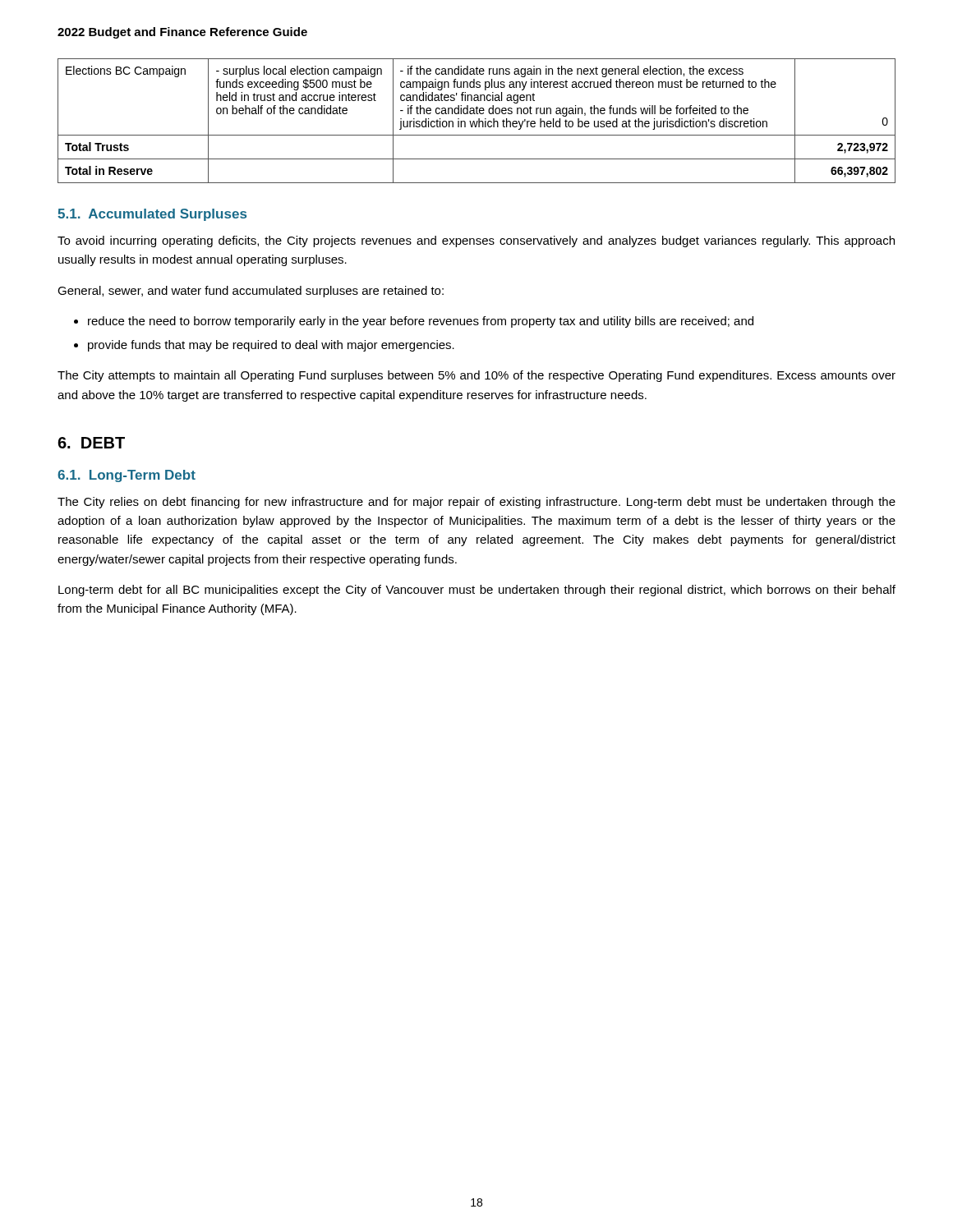Image resolution: width=953 pixels, height=1232 pixels.
Task: Where is the passage that starts "To avoid incurring operating deficits, the"?
Action: click(x=476, y=250)
